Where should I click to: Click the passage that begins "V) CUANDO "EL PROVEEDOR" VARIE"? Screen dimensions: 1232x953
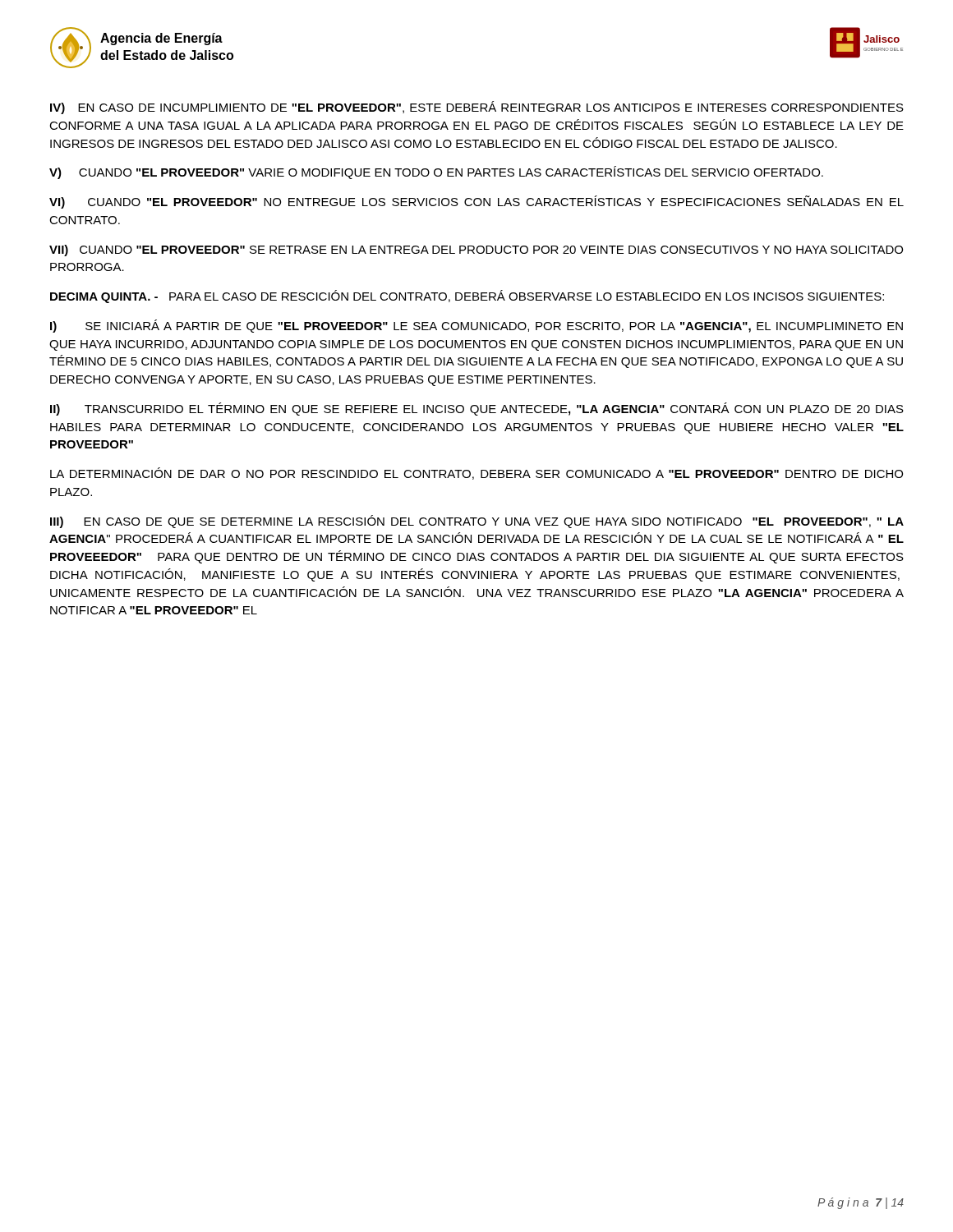click(x=437, y=172)
